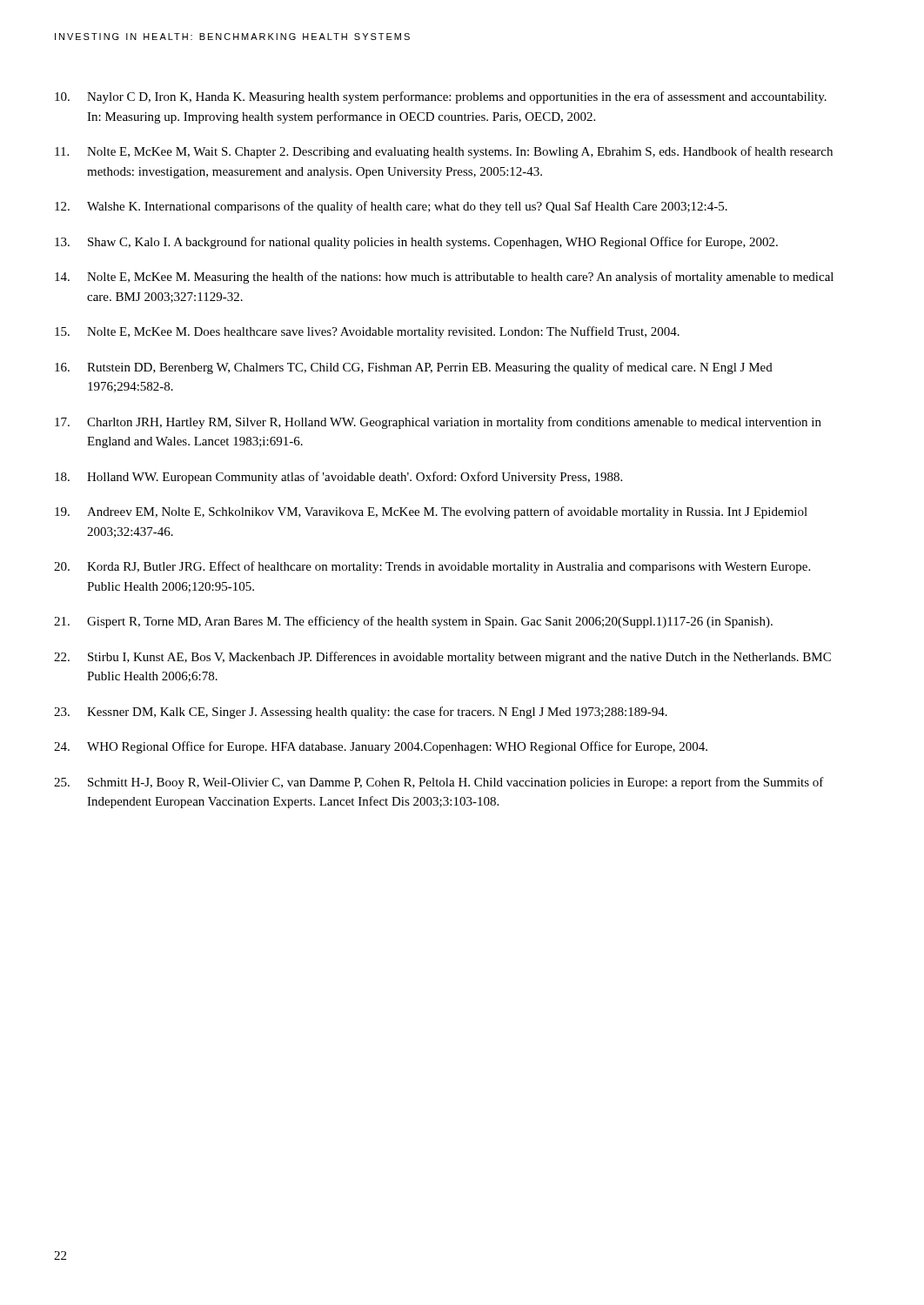Where is the passage that starts "19. Andreev EM, Nolte E, Schkolnikov VM,"?

[x=445, y=522]
